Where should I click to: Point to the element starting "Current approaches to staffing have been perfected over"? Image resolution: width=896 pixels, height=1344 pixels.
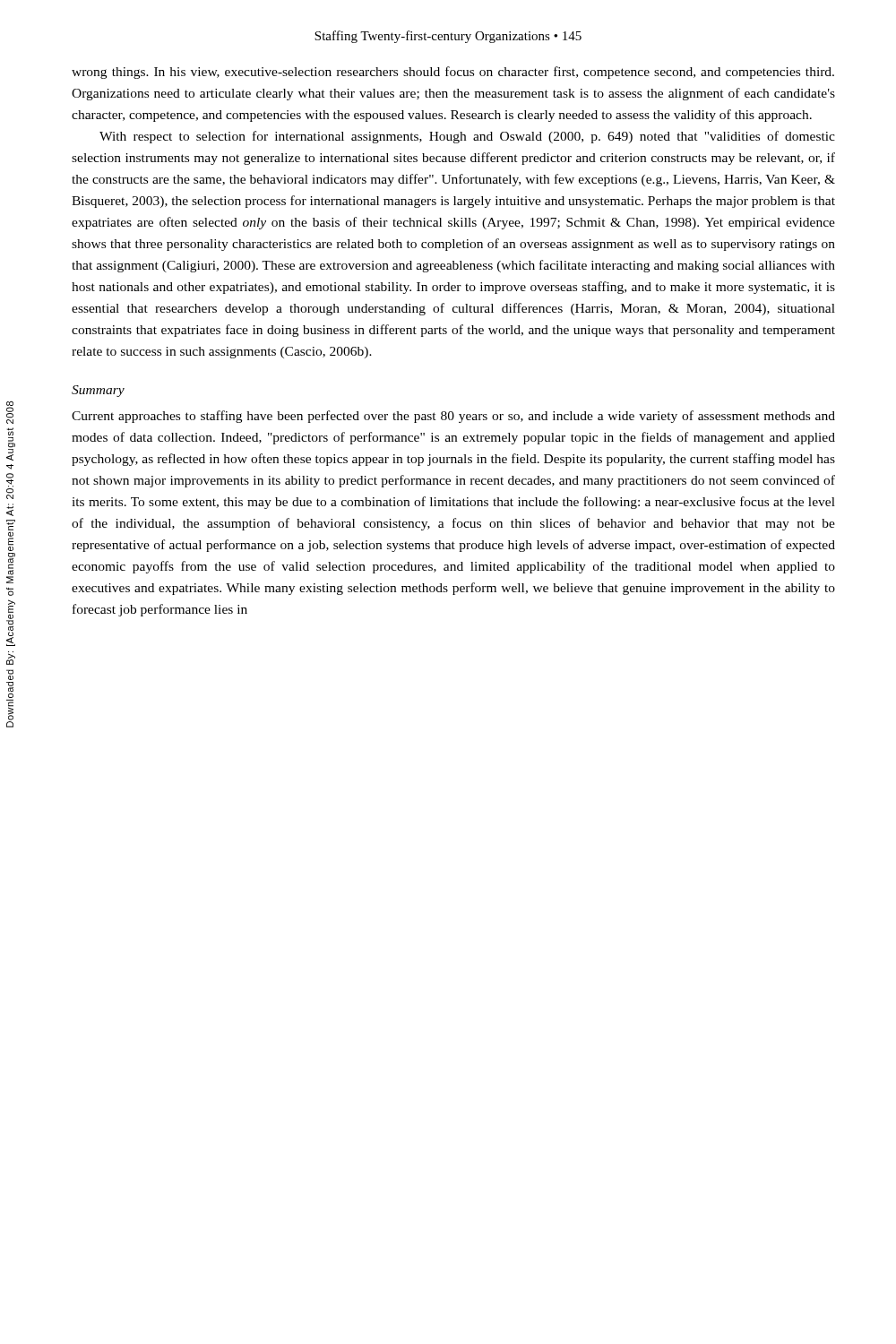453,513
